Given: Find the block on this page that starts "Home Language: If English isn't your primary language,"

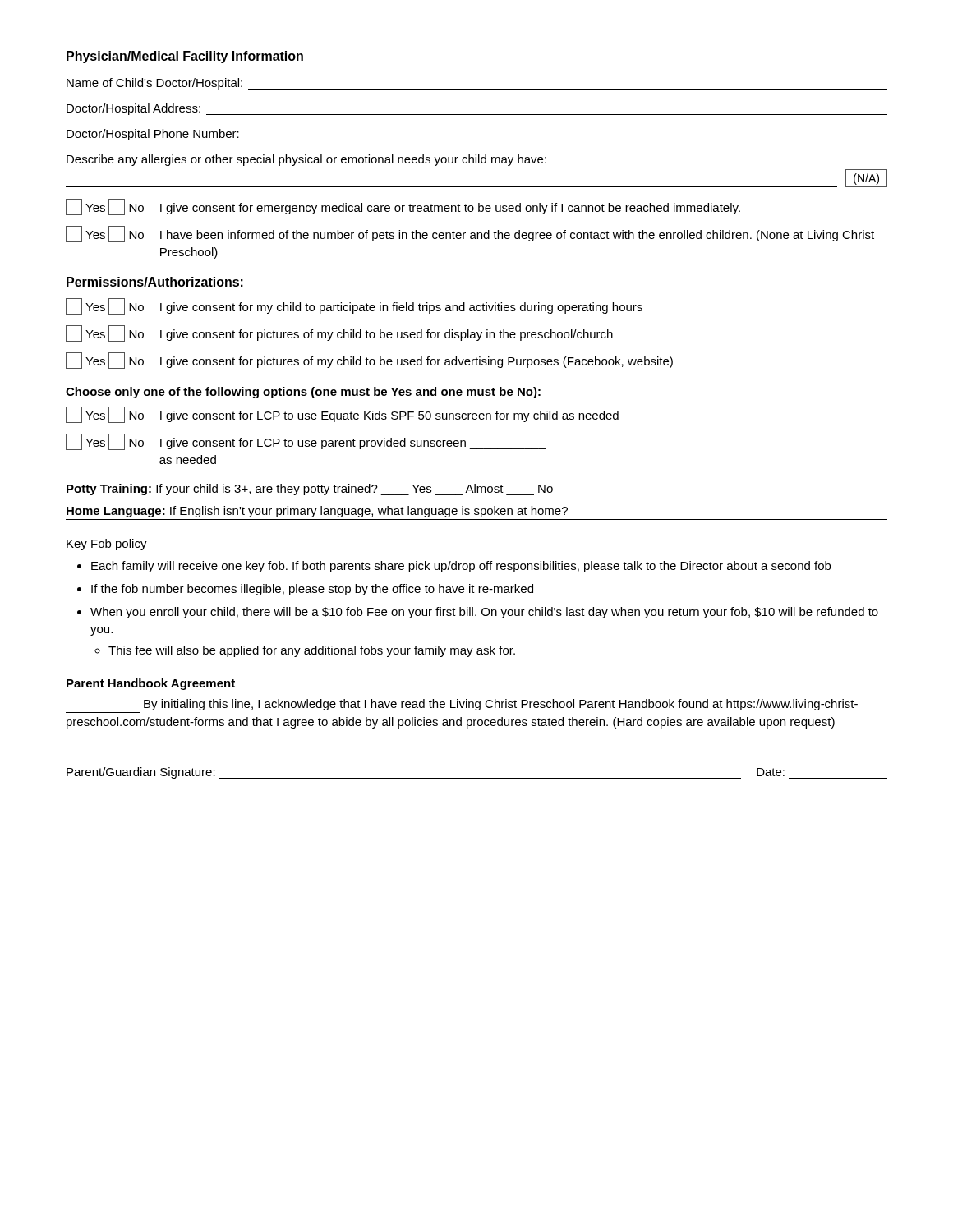Looking at the screenshot, I should (476, 512).
